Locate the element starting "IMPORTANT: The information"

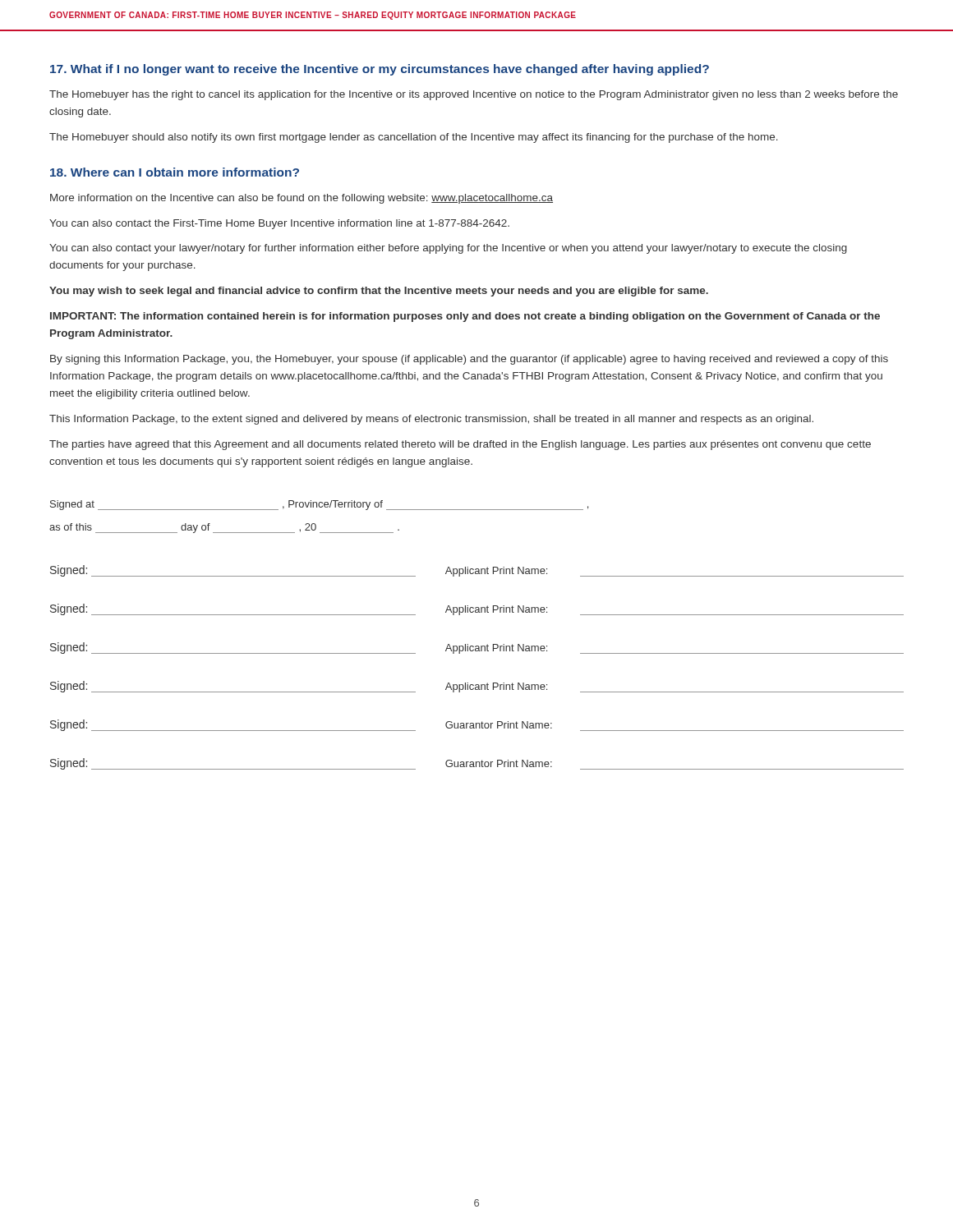(x=465, y=325)
